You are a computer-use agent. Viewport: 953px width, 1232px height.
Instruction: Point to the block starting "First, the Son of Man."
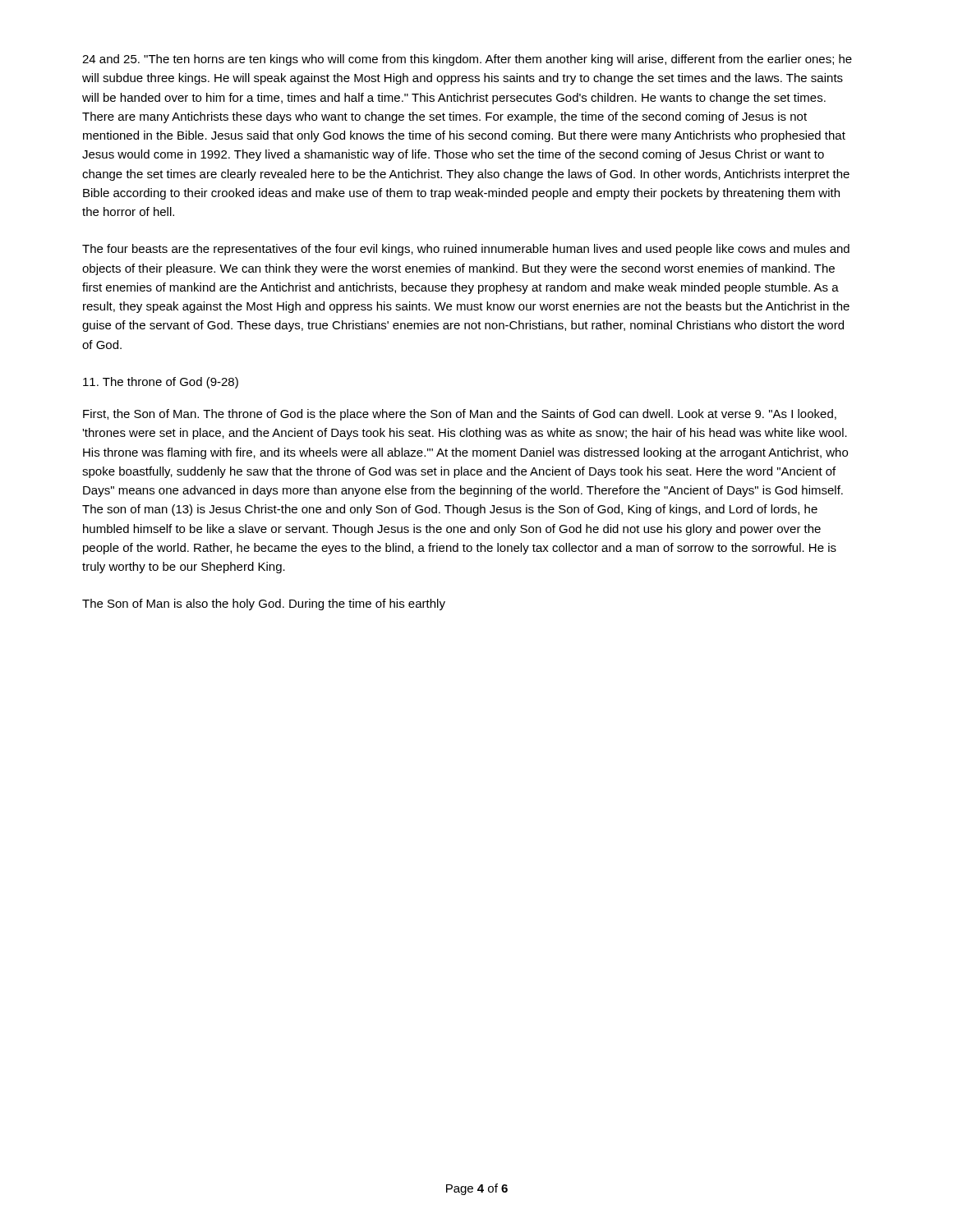coord(465,490)
